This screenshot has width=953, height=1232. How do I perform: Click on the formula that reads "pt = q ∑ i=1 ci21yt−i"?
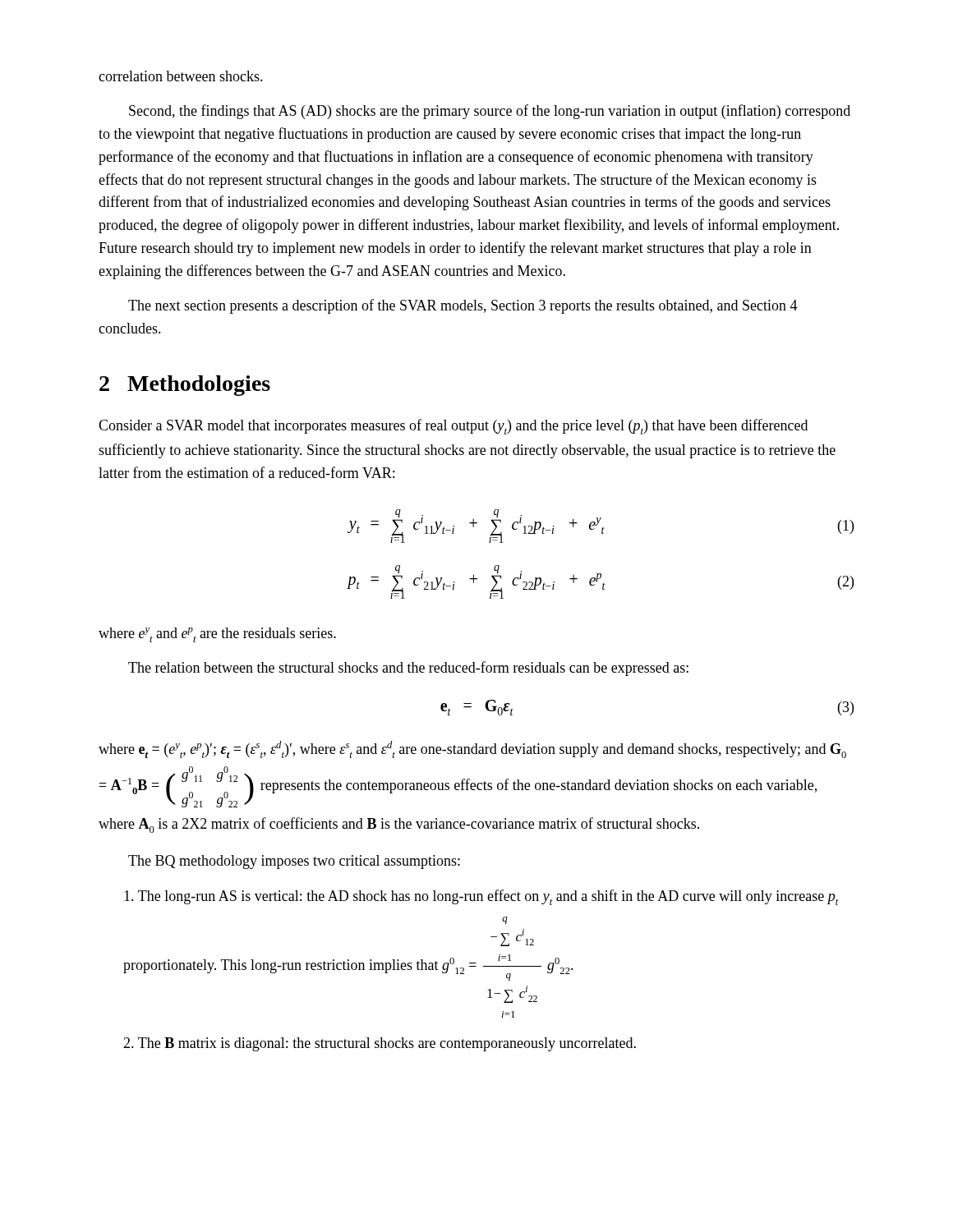point(601,581)
